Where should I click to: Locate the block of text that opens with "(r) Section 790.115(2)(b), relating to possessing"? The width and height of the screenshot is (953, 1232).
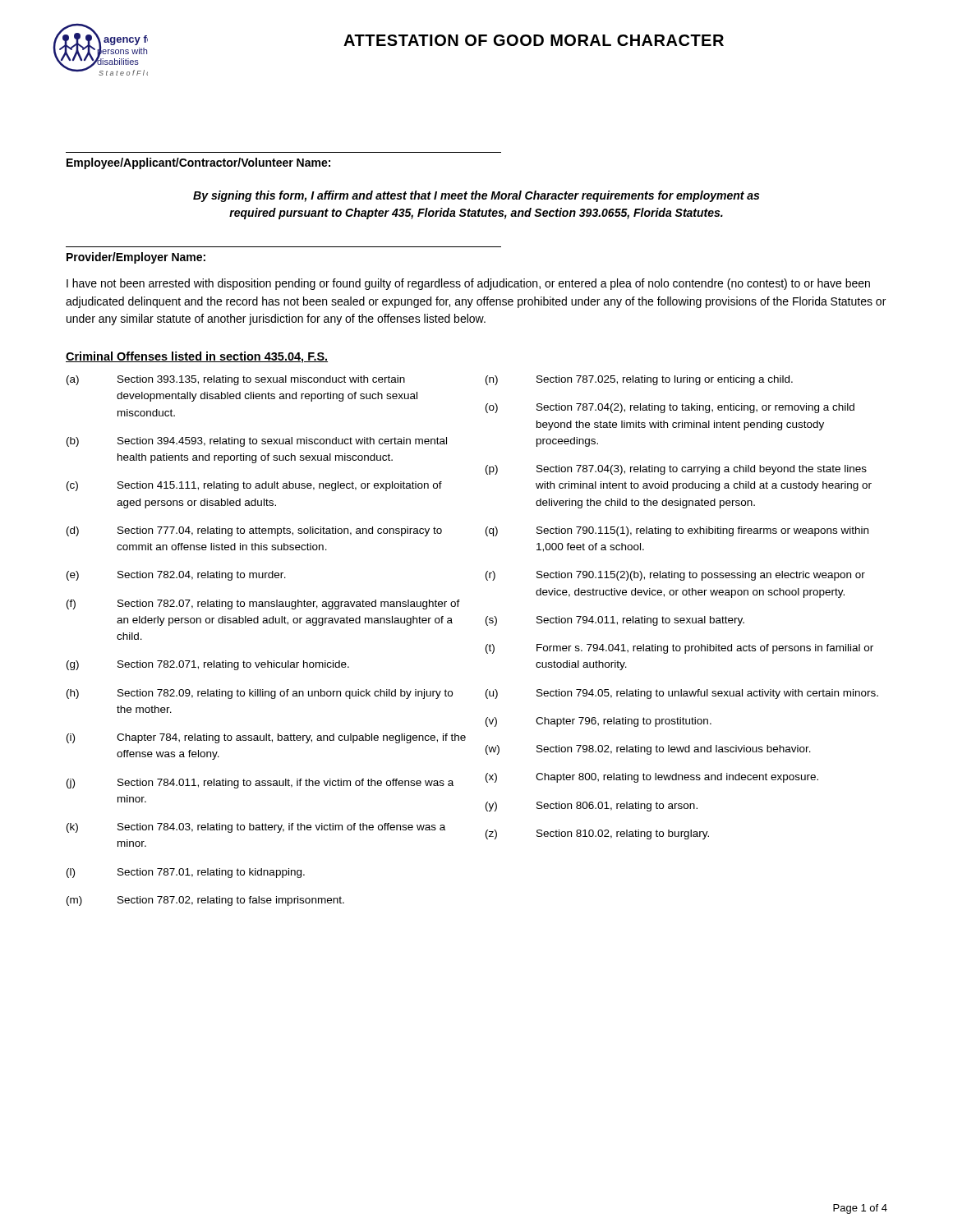point(686,584)
